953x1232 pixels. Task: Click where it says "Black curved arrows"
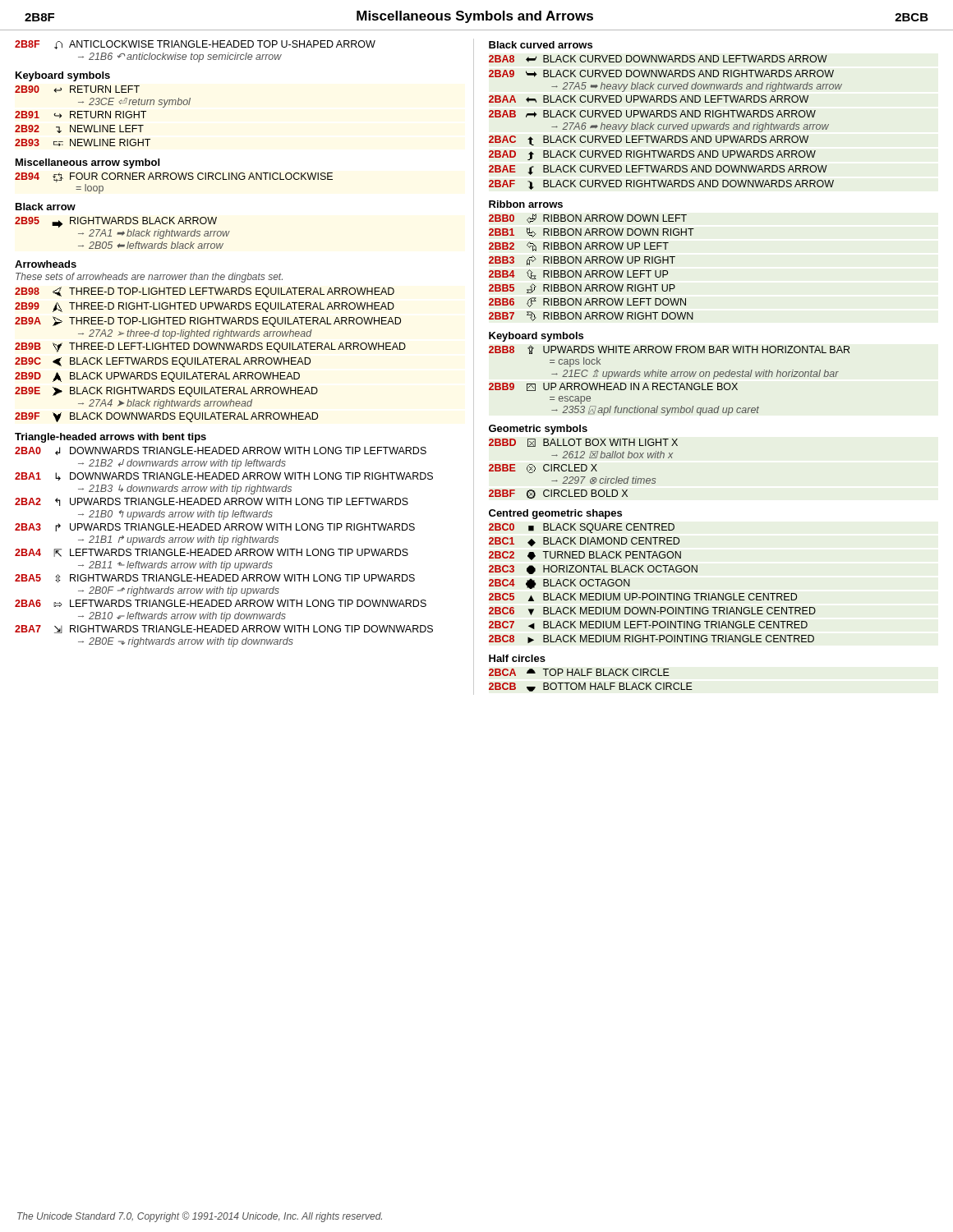541,45
